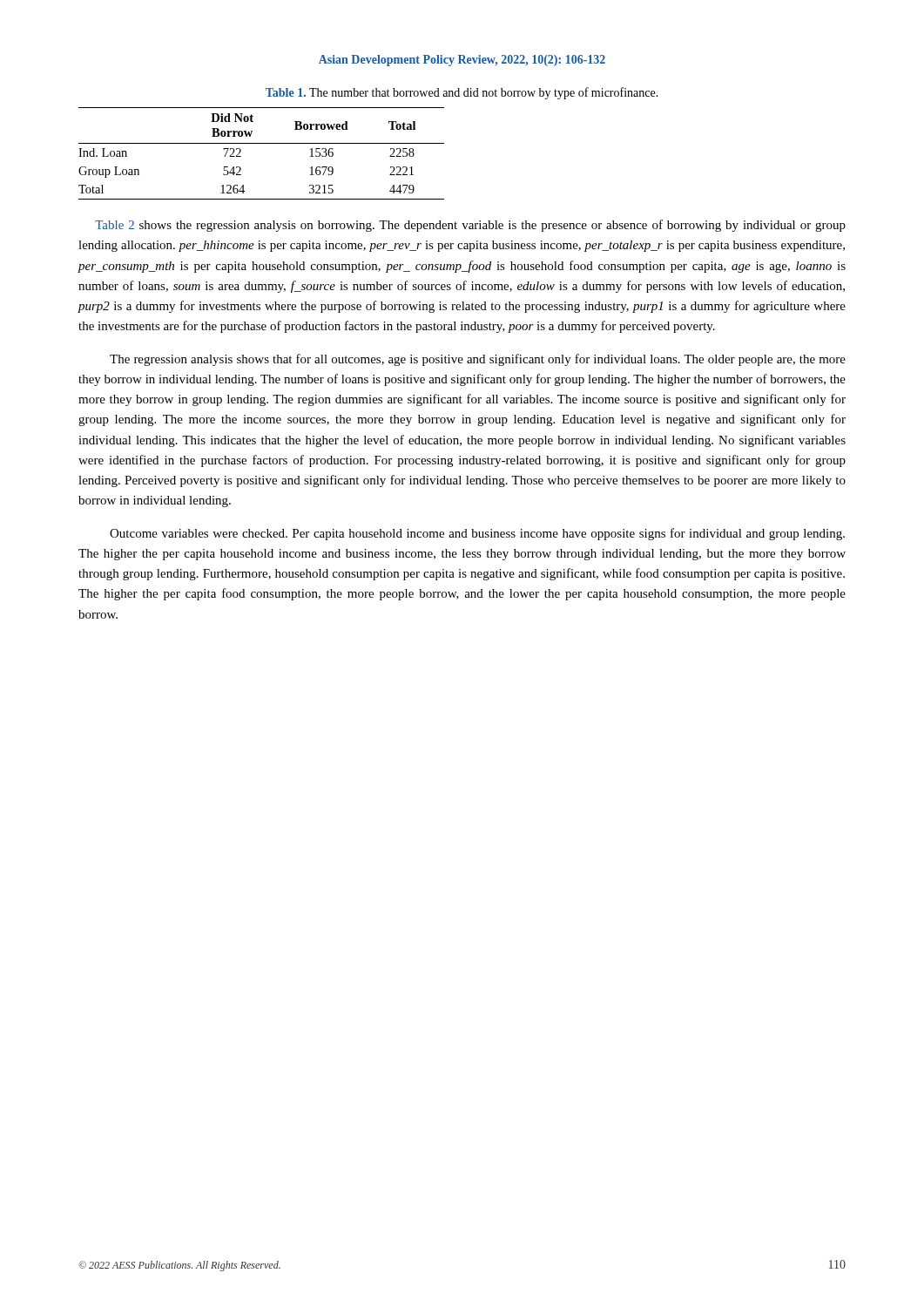The height and width of the screenshot is (1307, 924).
Task: Locate the table with the text "Group Loan"
Action: [462, 153]
